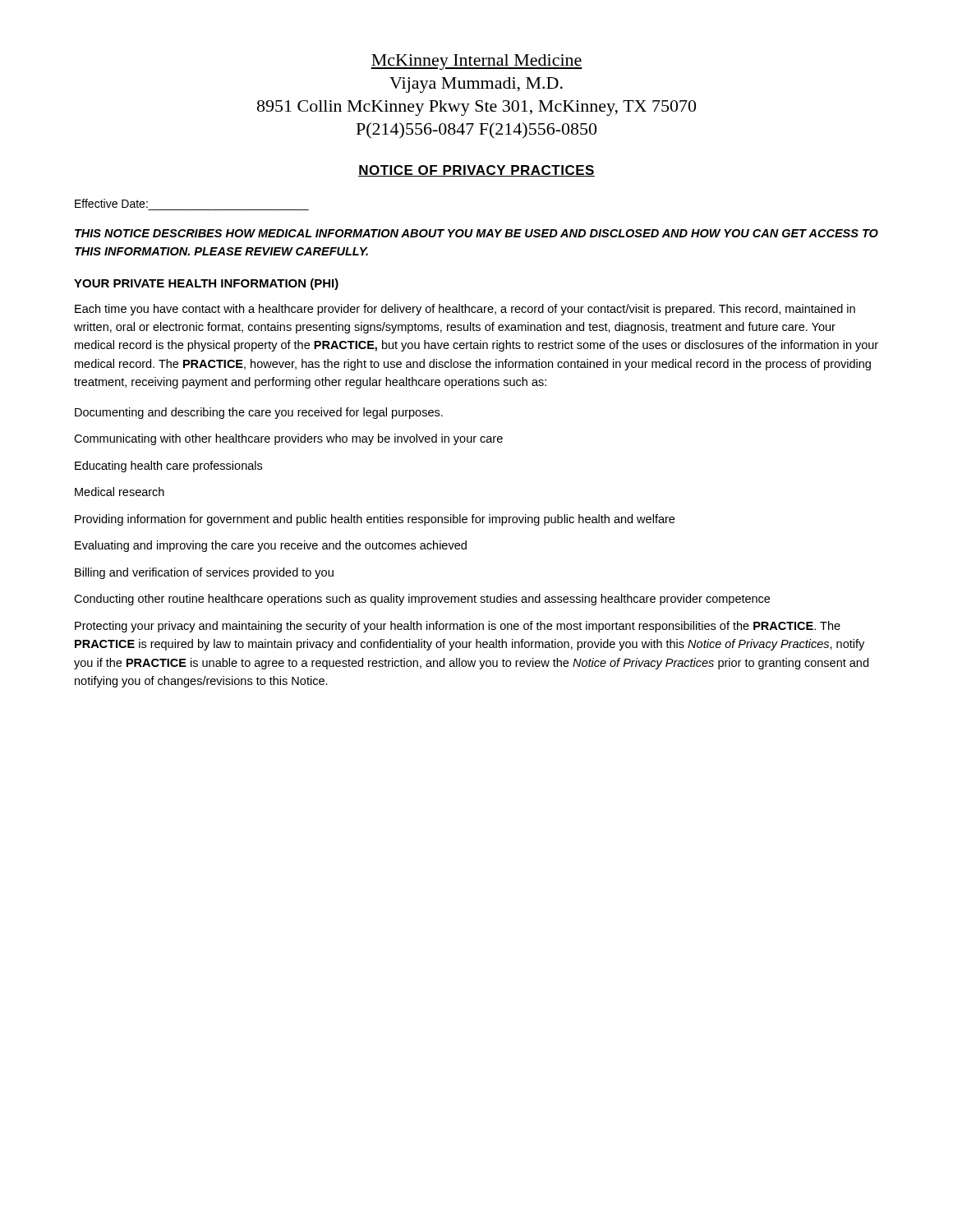Where is the passage that starts "Evaluating and improving the care you receive and"?
The width and height of the screenshot is (953, 1232).
pyautogui.click(x=271, y=546)
